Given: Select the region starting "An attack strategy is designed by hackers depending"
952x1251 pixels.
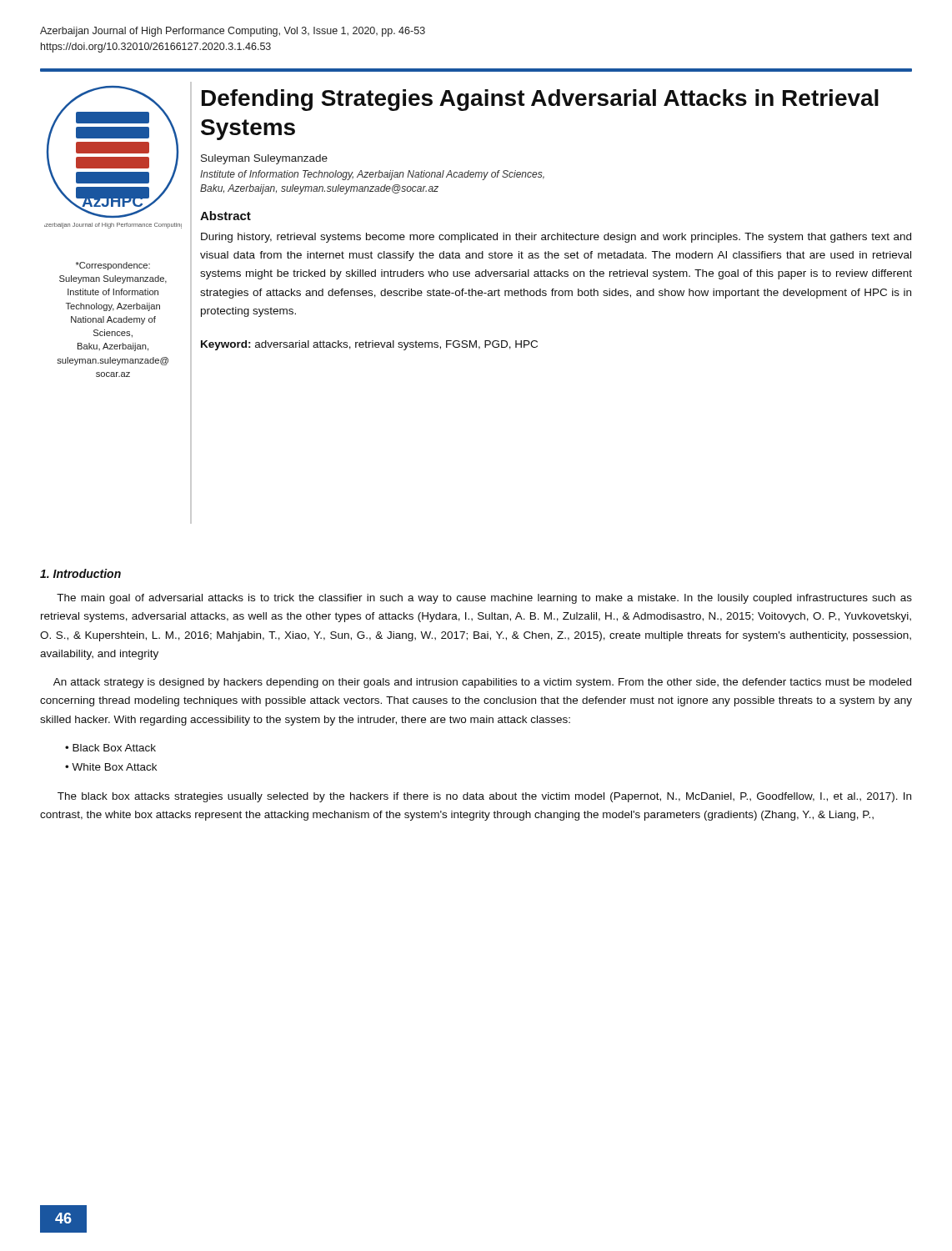Looking at the screenshot, I should point(476,700).
